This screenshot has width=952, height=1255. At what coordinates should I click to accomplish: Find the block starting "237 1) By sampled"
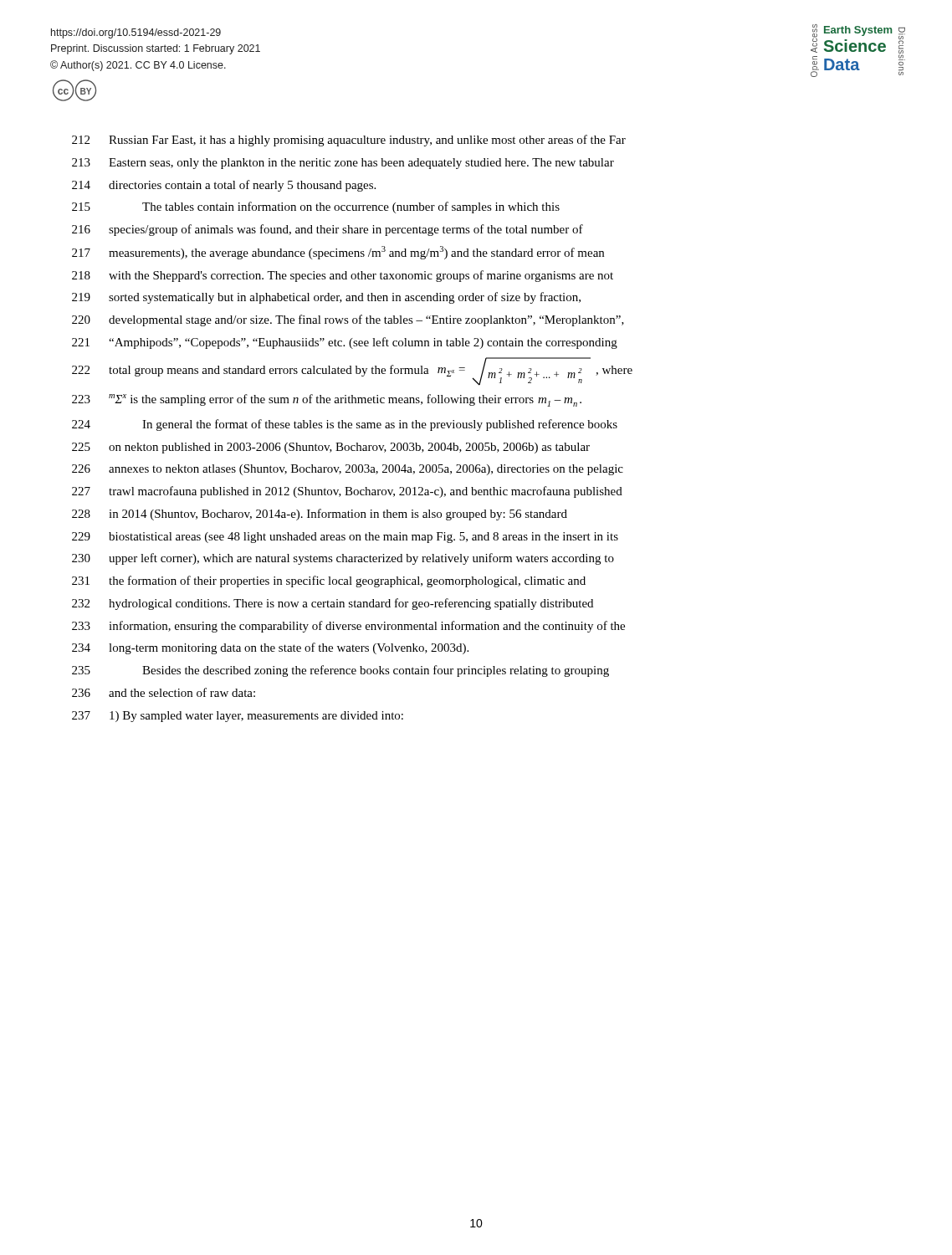[x=238, y=717]
